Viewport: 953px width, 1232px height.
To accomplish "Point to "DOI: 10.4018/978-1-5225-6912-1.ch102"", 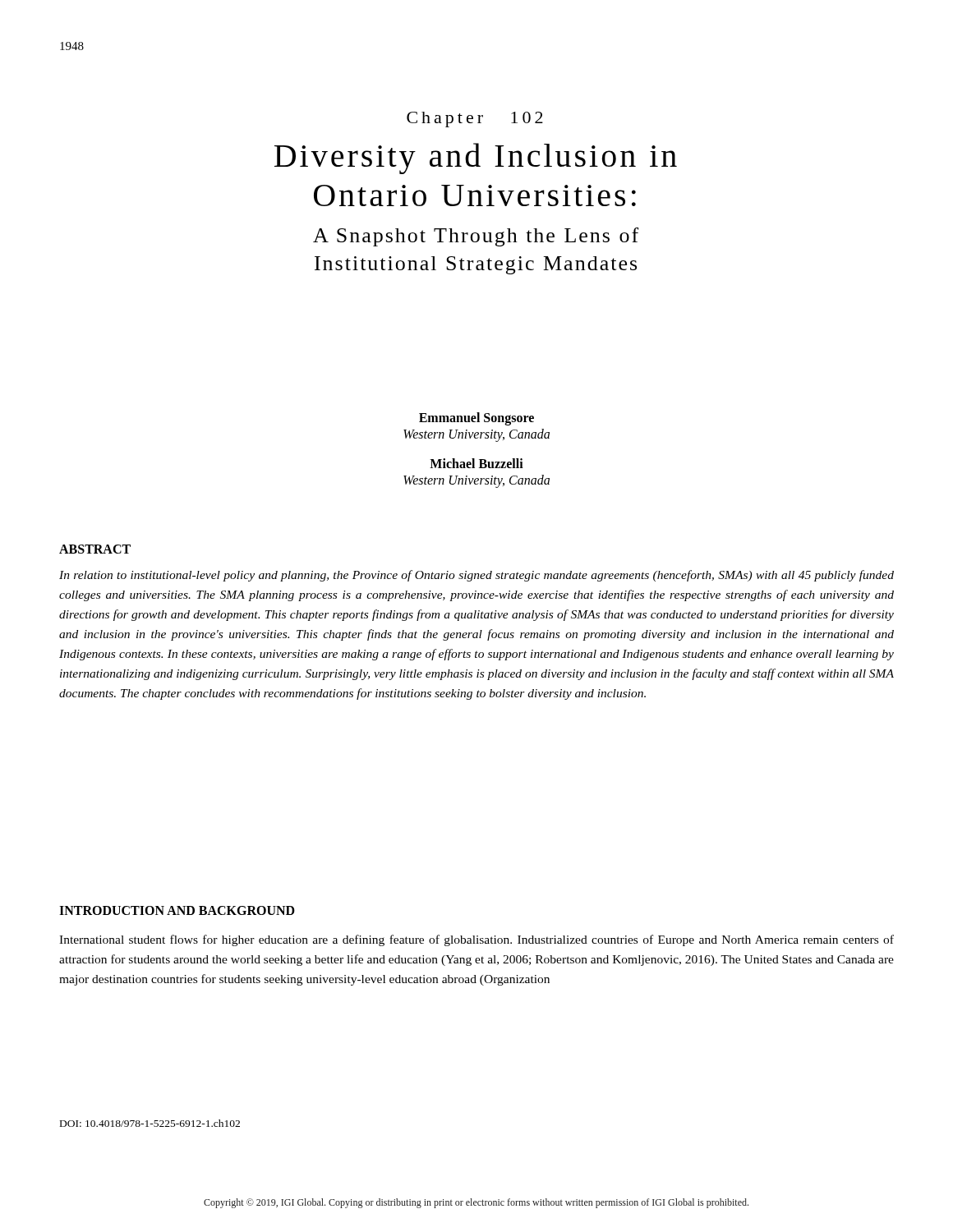I will pos(150,1123).
